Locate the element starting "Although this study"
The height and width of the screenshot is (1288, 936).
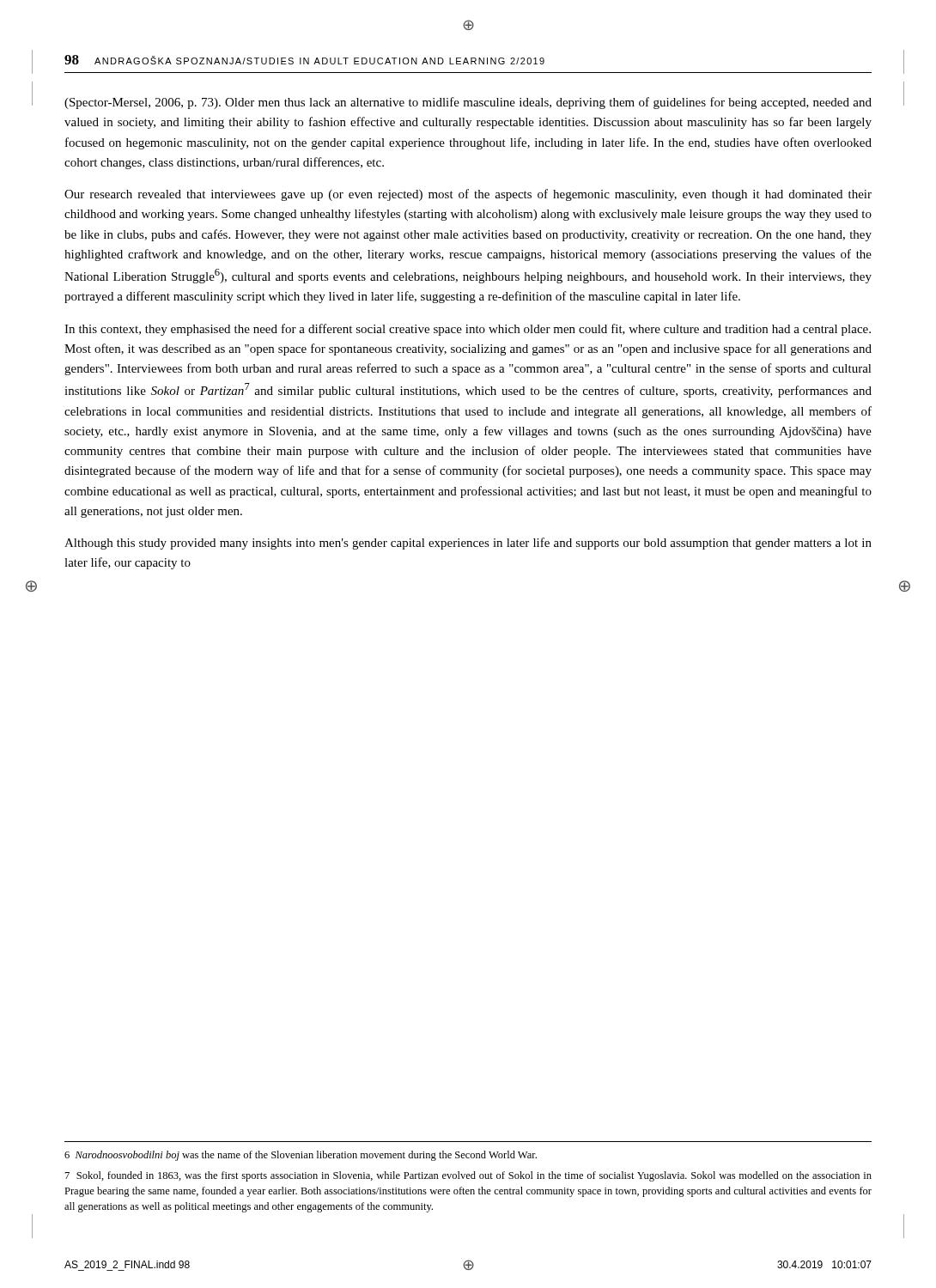coord(468,553)
